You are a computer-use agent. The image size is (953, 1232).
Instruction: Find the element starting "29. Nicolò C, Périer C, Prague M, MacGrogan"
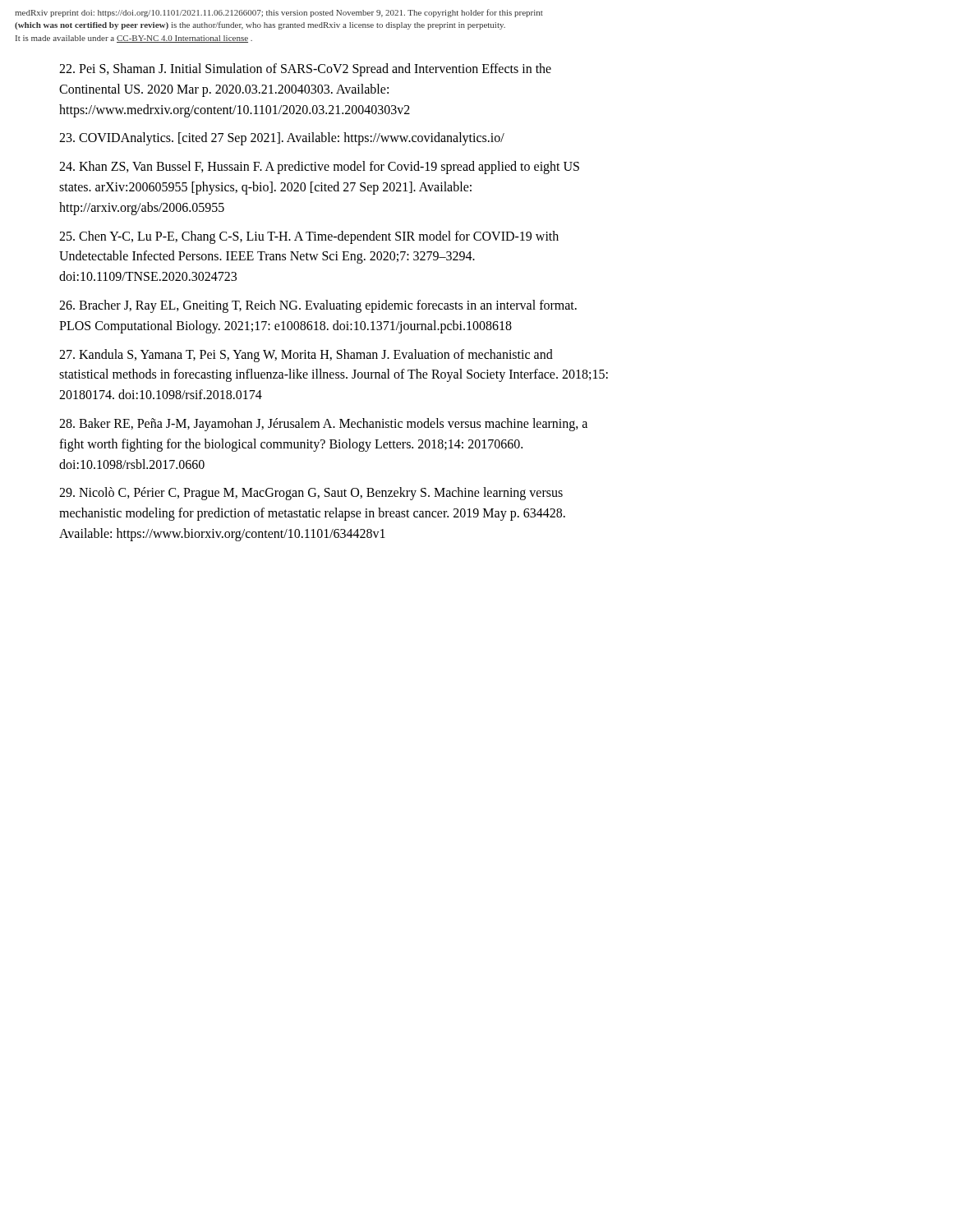pos(476,514)
